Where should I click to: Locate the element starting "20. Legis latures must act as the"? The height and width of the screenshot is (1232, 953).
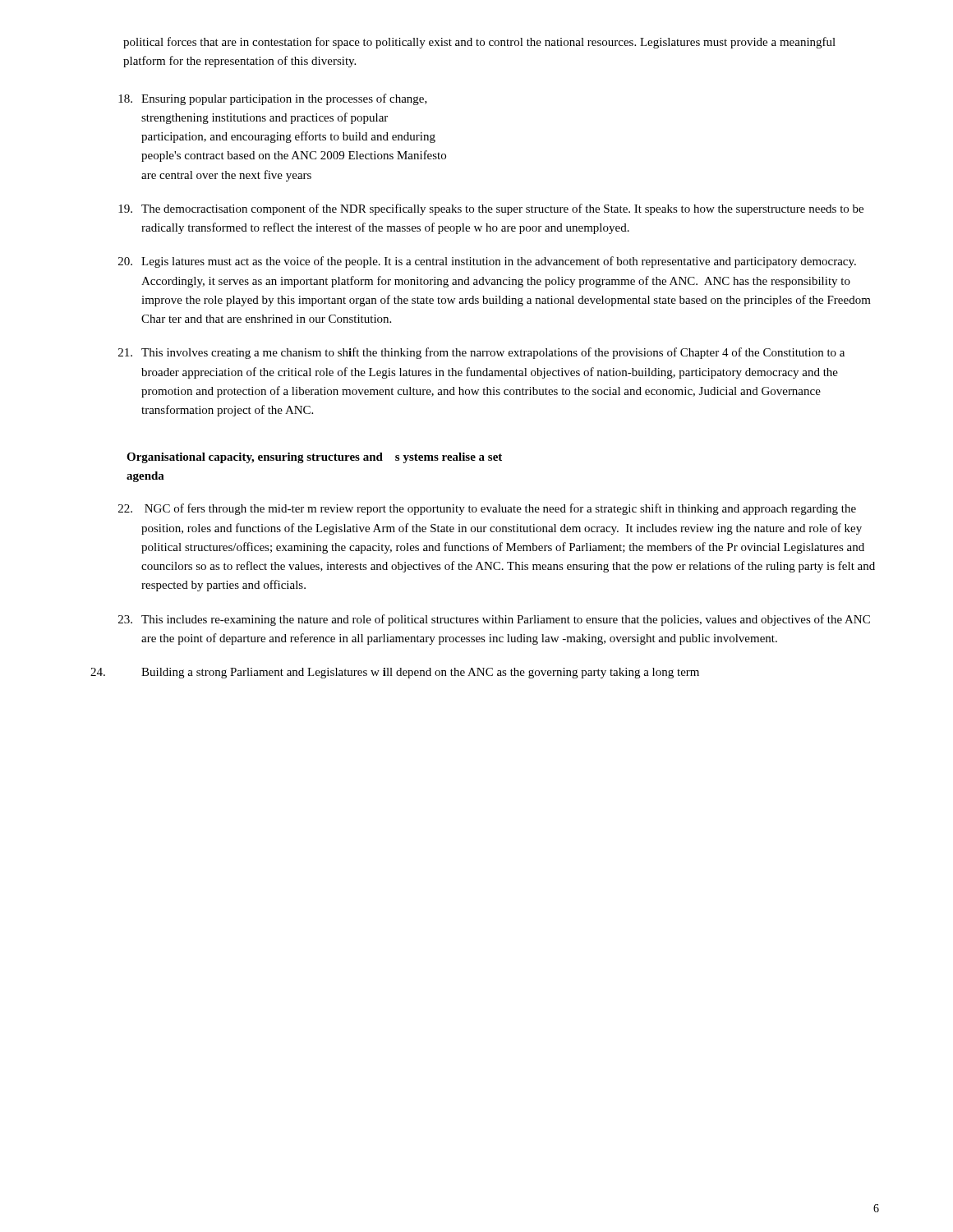tap(485, 291)
